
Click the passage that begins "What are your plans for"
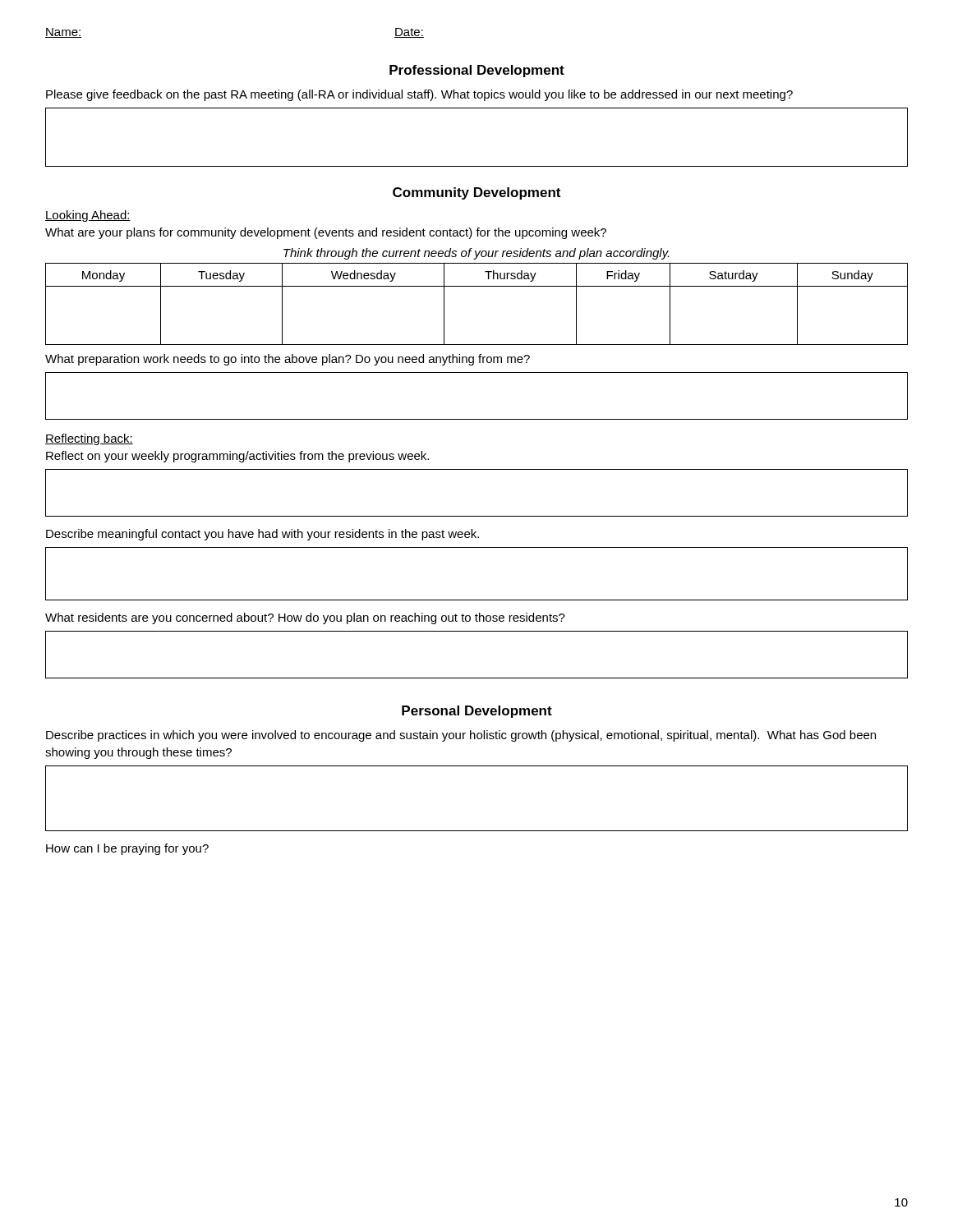326,232
